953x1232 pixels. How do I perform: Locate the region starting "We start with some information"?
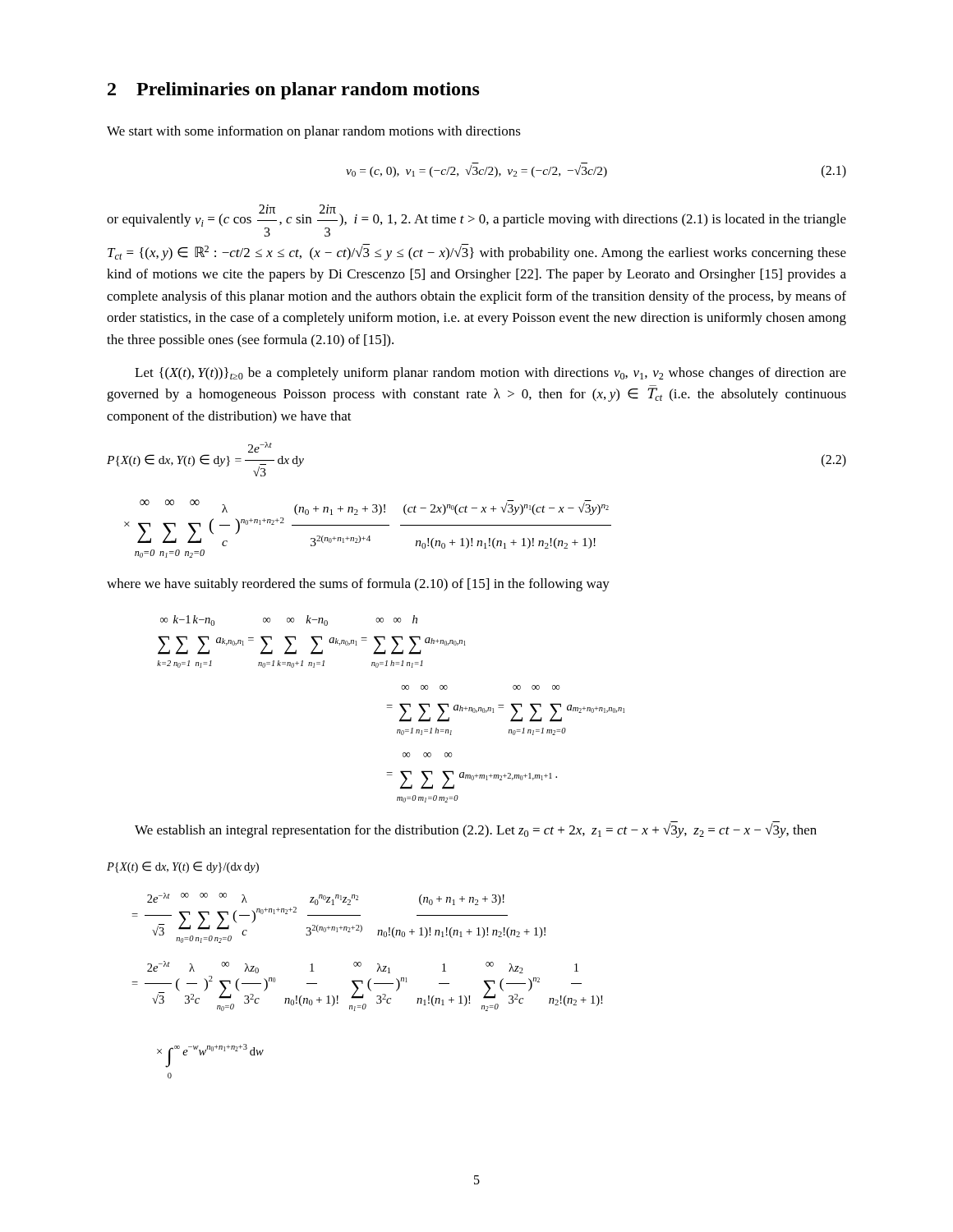tap(314, 131)
